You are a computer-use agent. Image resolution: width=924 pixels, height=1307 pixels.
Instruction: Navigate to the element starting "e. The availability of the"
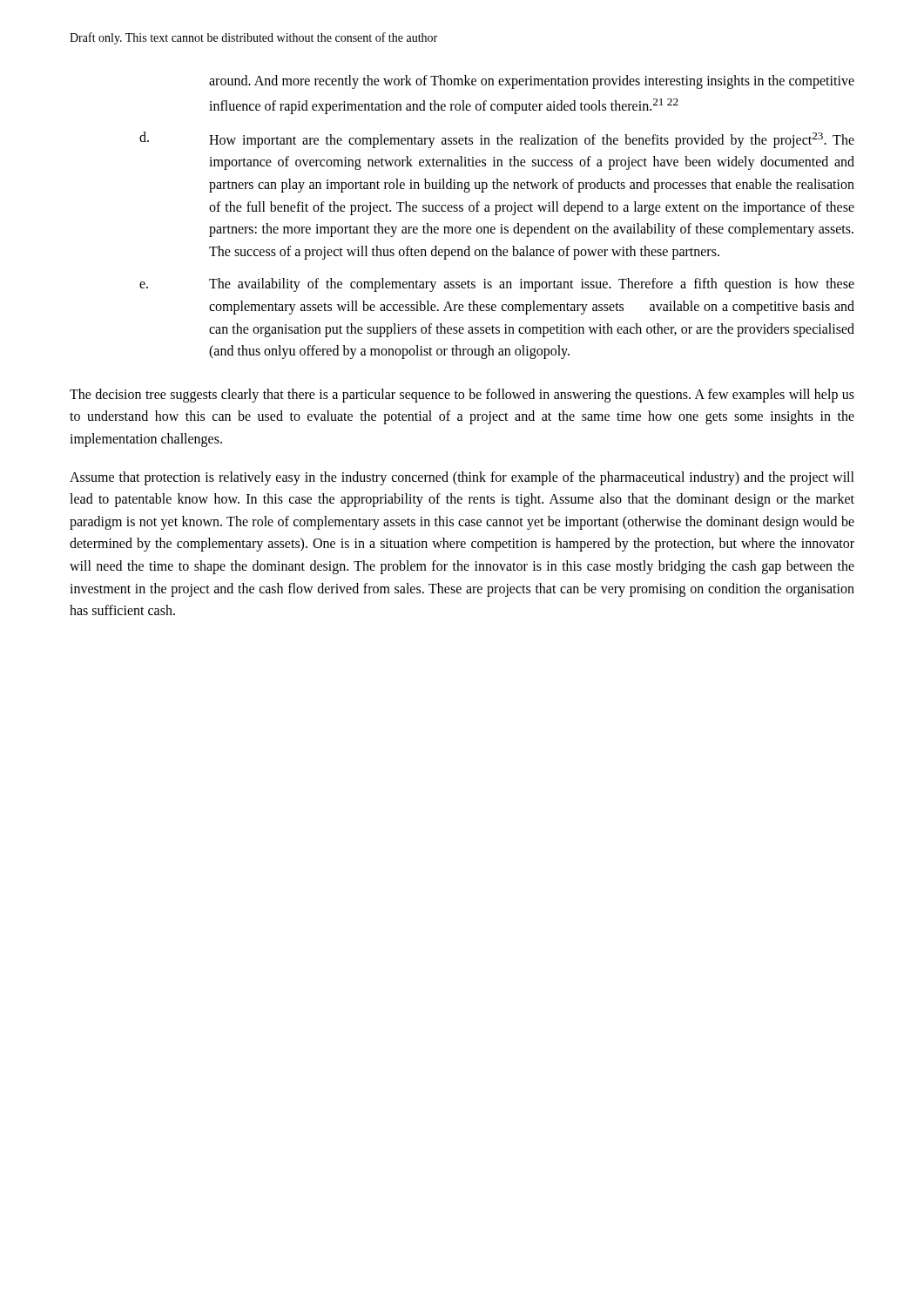pyautogui.click(x=462, y=318)
